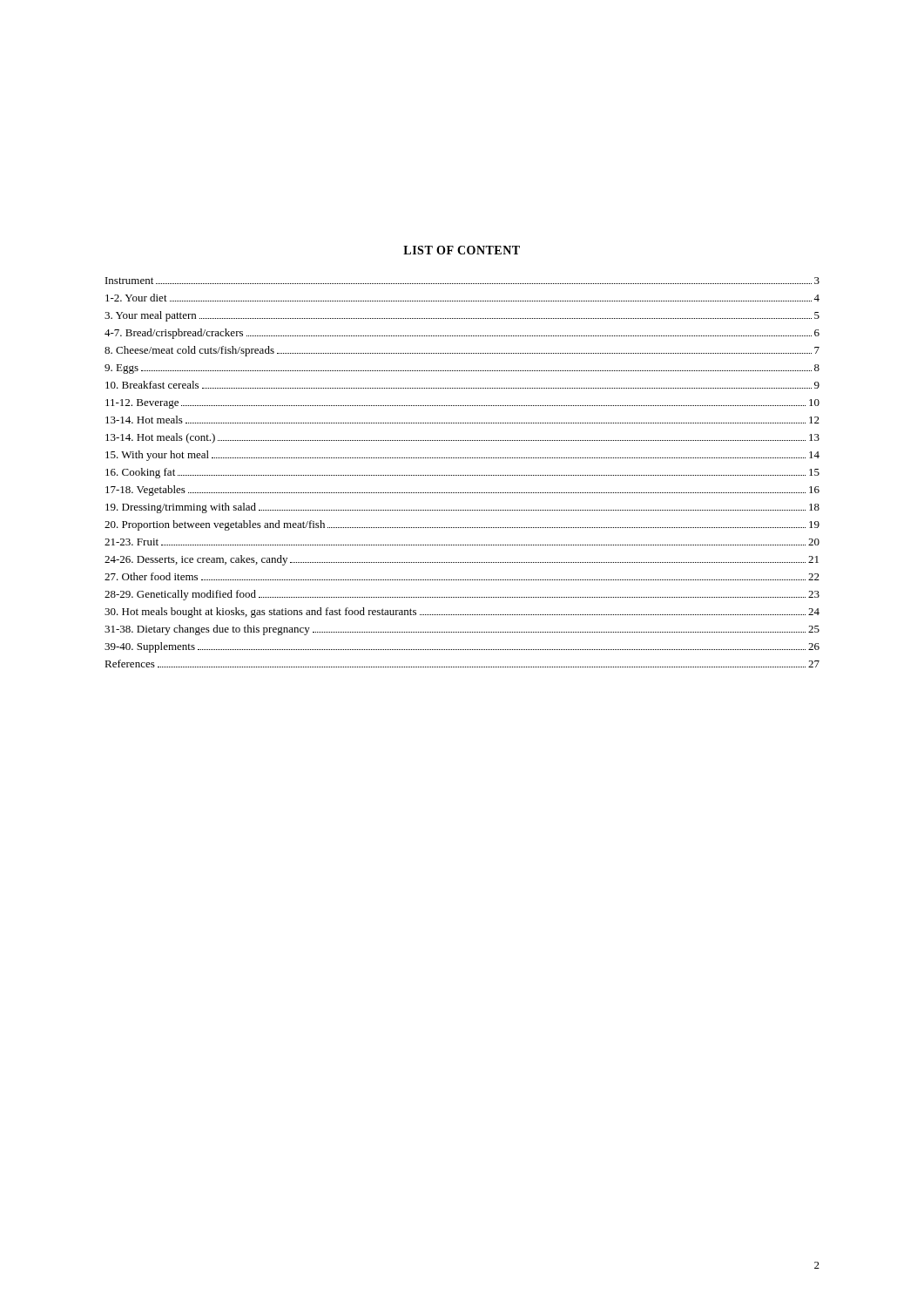The width and height of the screenshot is (924, 1307).
Task: Locate the block of text that opens with "8. Cheese/meat cold"
Action: pos(462,350)
